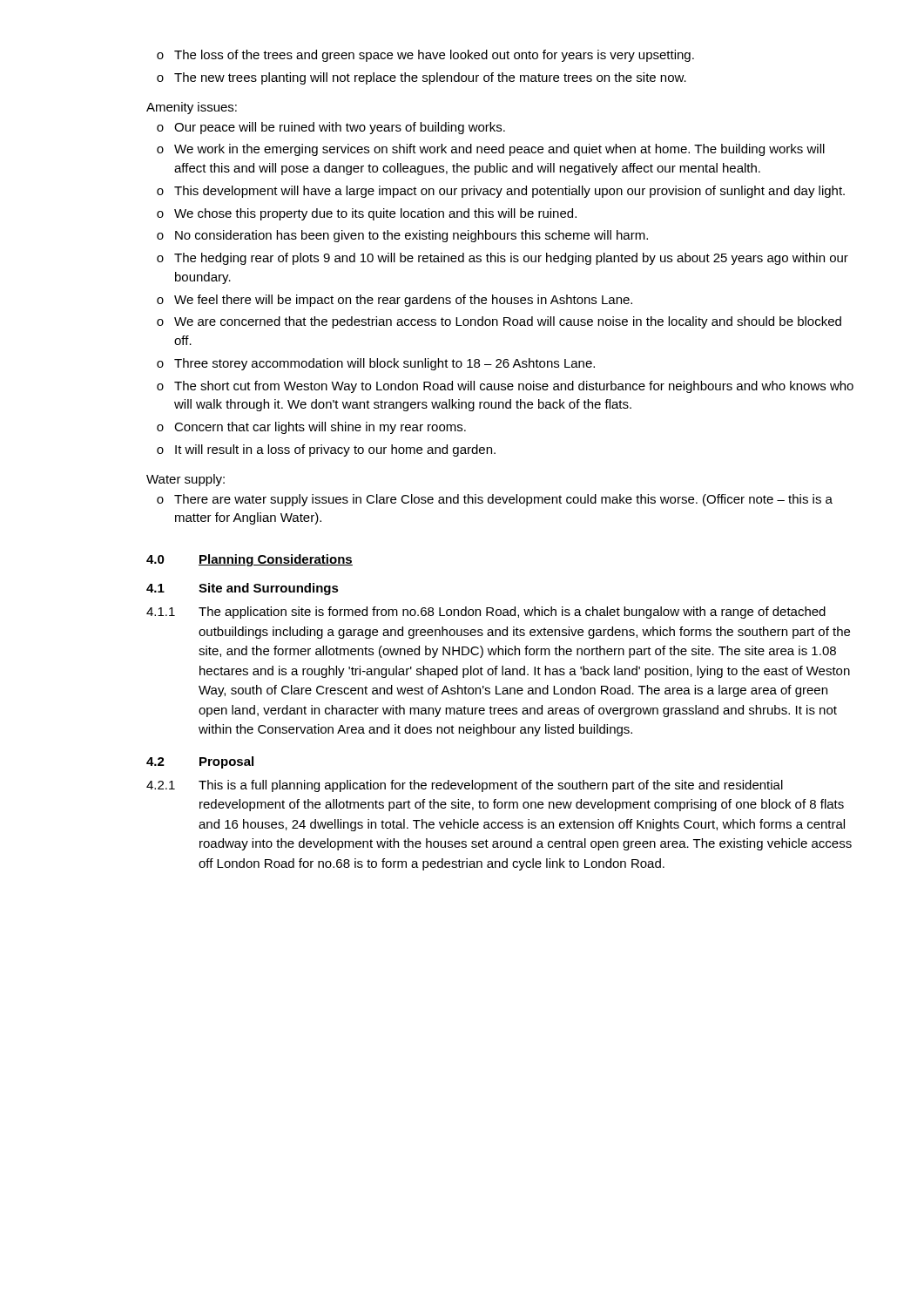Click the passage that begins "o We are concerned that"
This screenshot has width=924, height=1307.
(500, 331)
